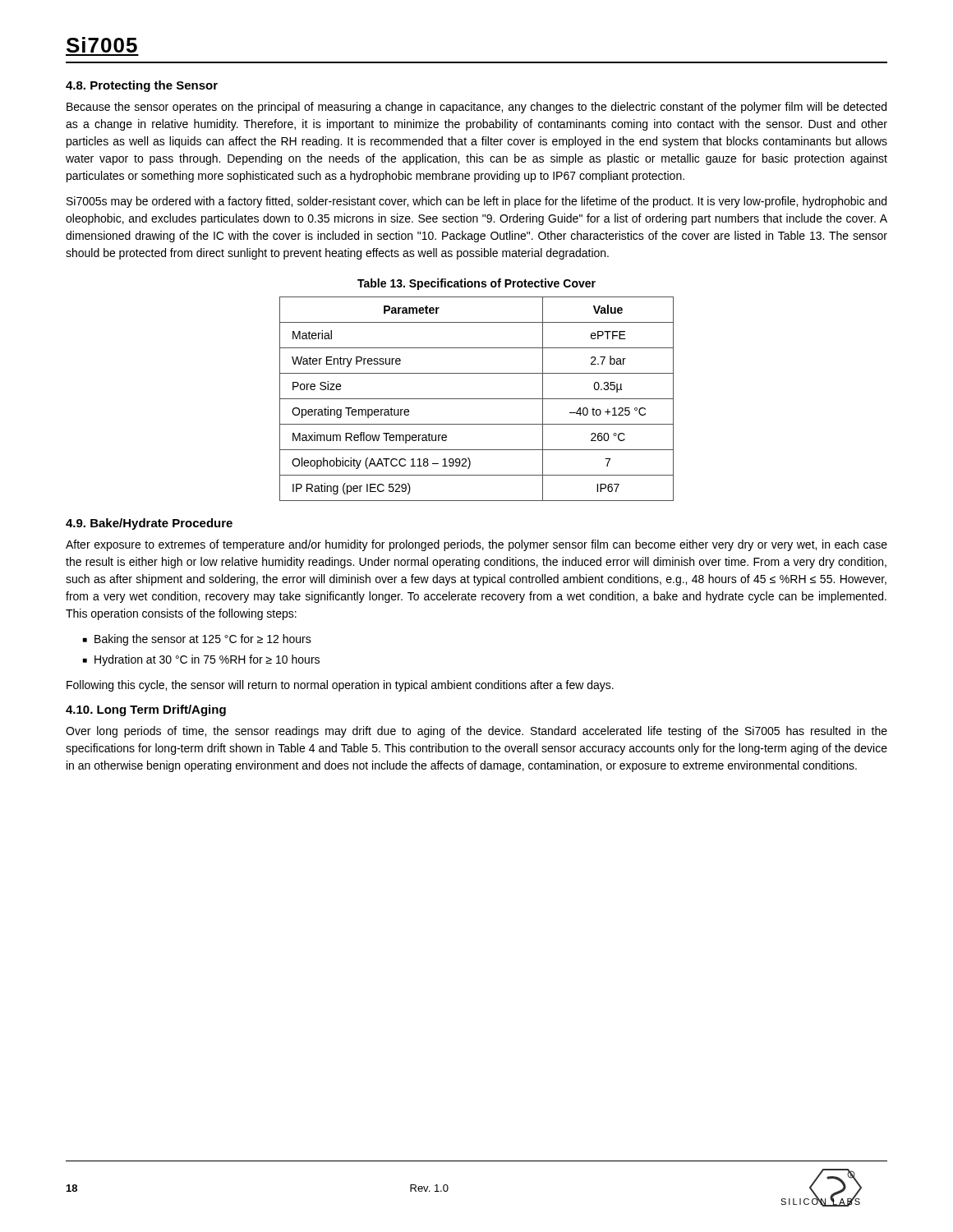Image resolution: width=953 pixels, height=1232 pixels.
Task: Click where it says "4.8. Protecting the Sensor"
Action: [142, 86]
